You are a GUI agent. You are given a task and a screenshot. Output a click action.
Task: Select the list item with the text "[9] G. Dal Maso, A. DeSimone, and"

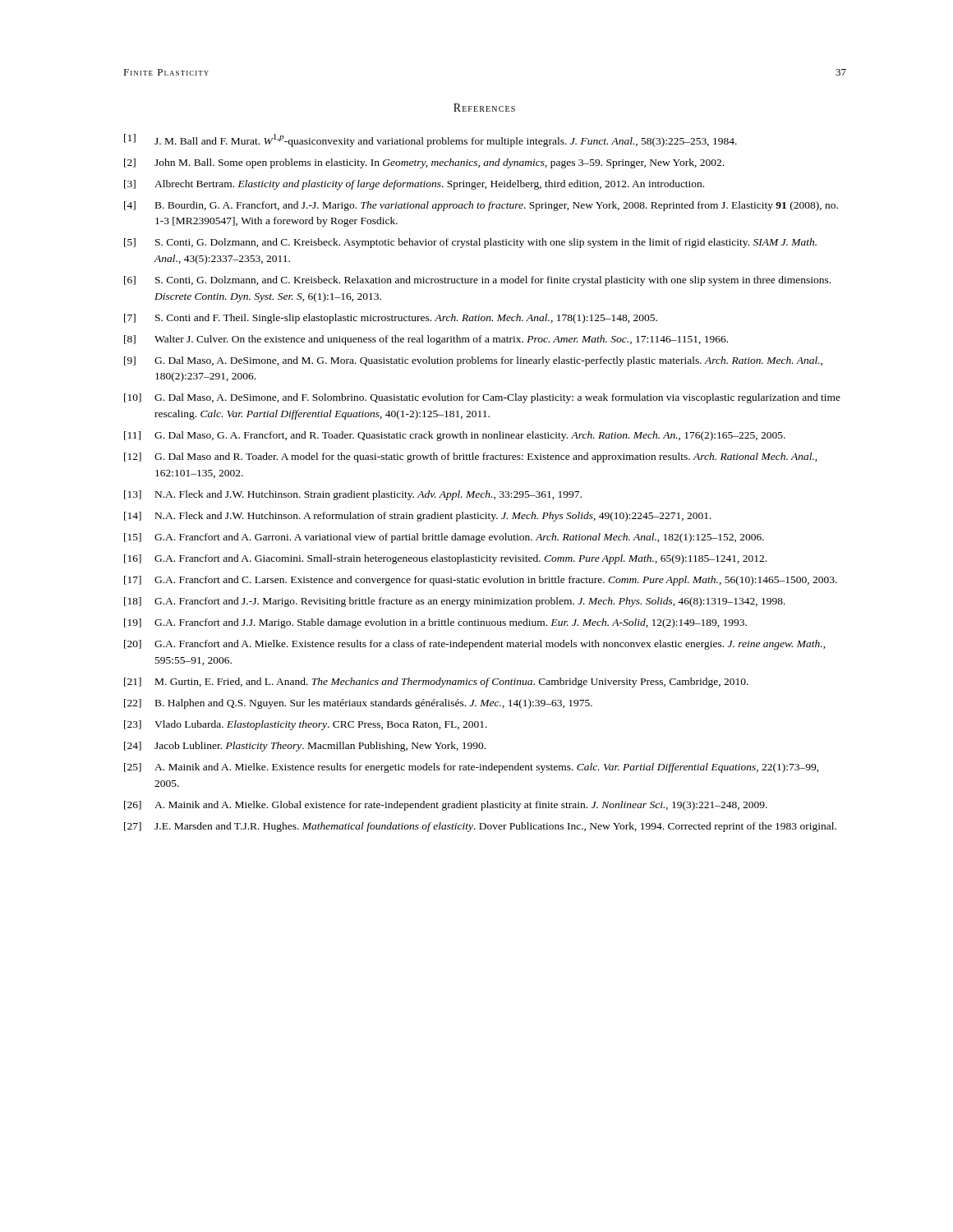[485, 368]
